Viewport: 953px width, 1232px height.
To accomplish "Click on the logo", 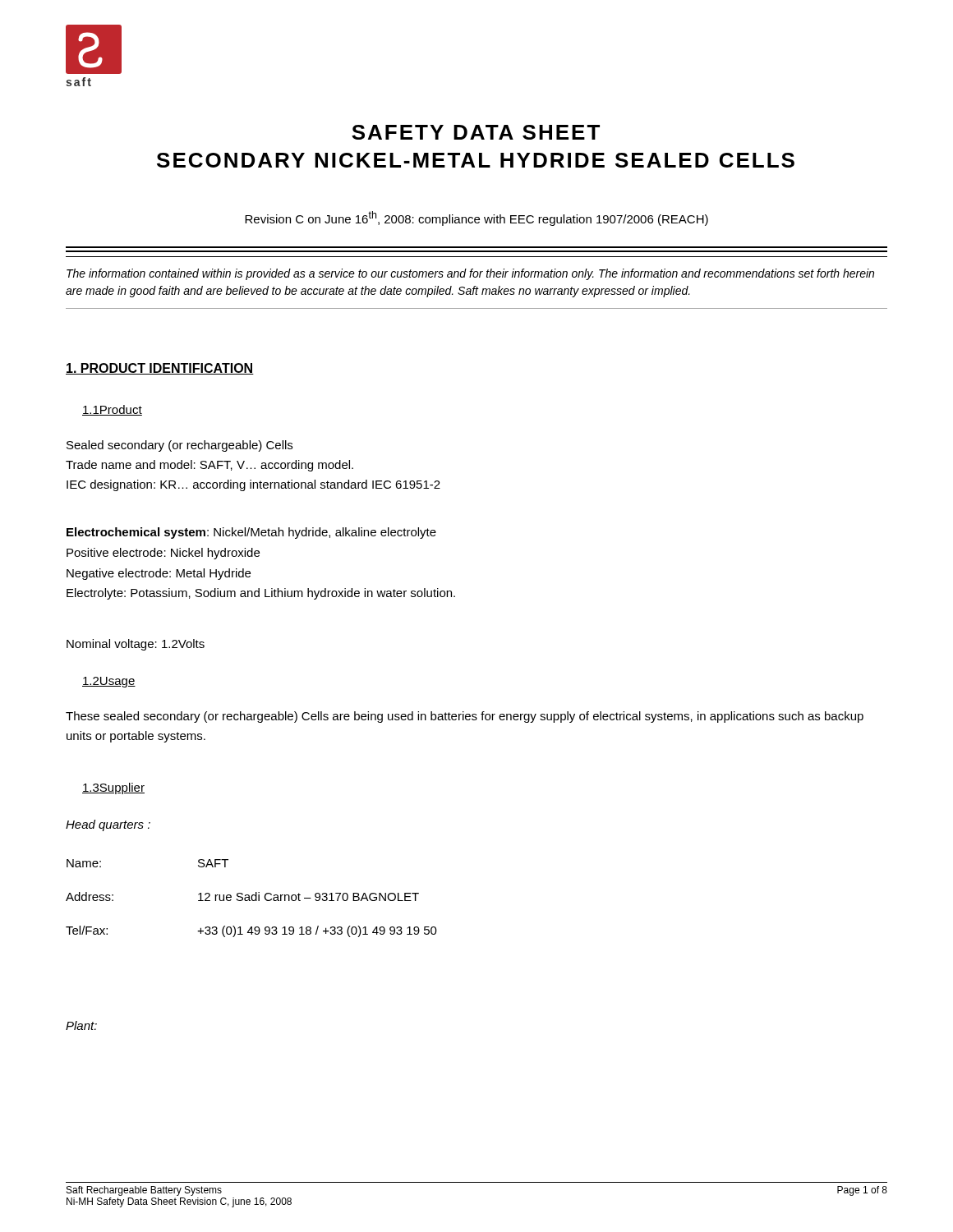I will click(103, 59).
